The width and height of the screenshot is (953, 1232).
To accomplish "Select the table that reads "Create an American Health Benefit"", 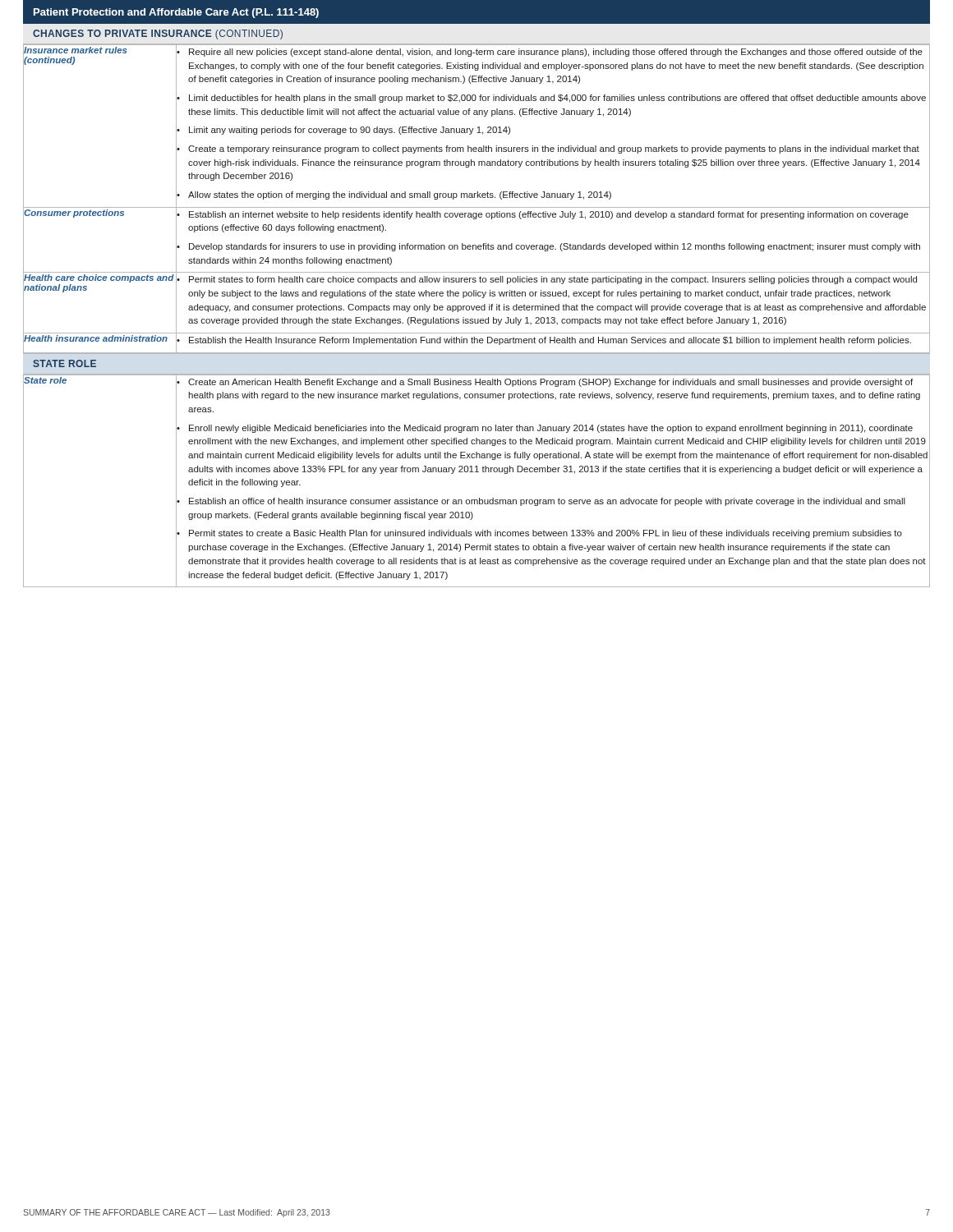I will (x=476, y=481).
